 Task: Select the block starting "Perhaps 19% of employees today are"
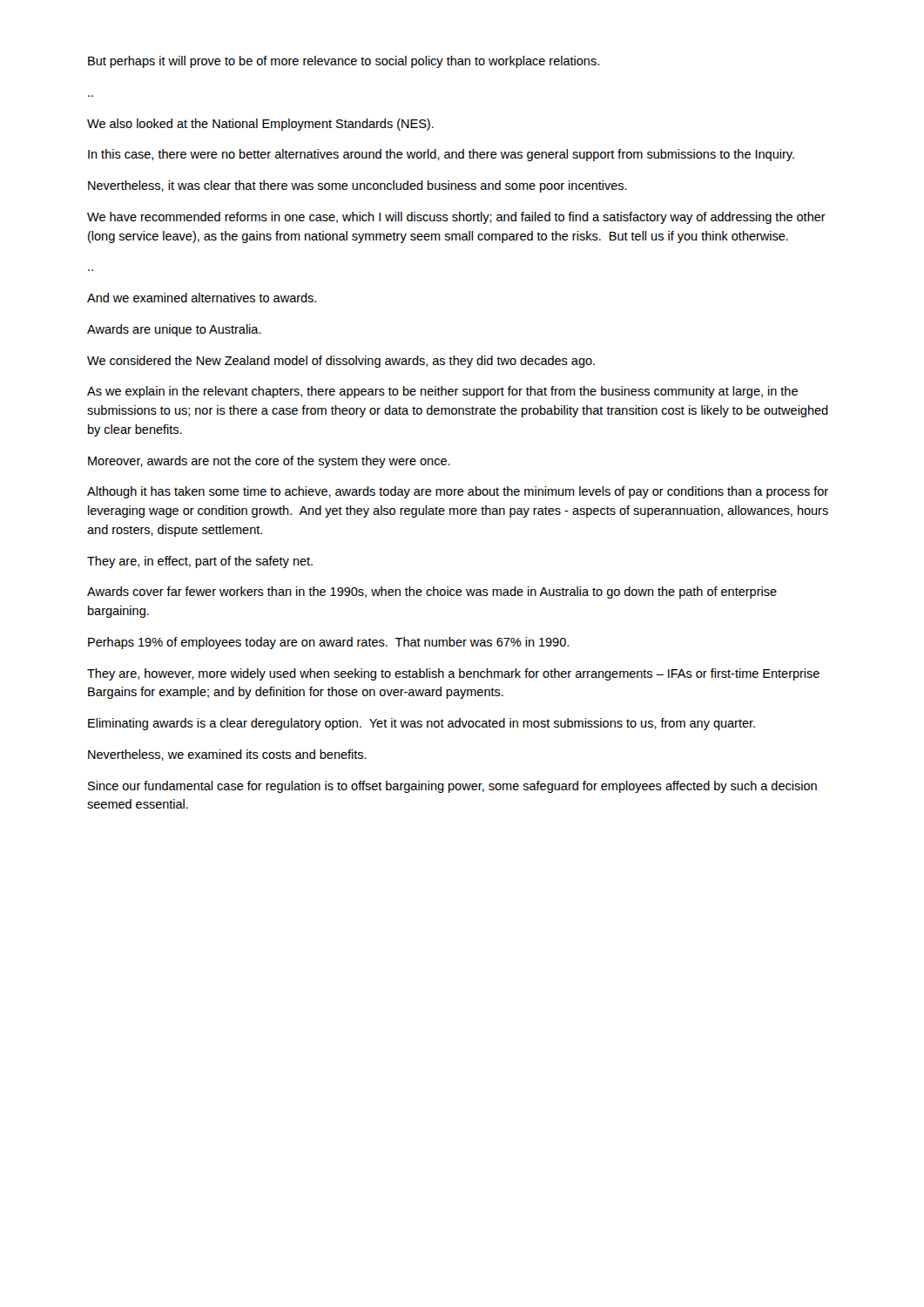click(x=328, y=642)
